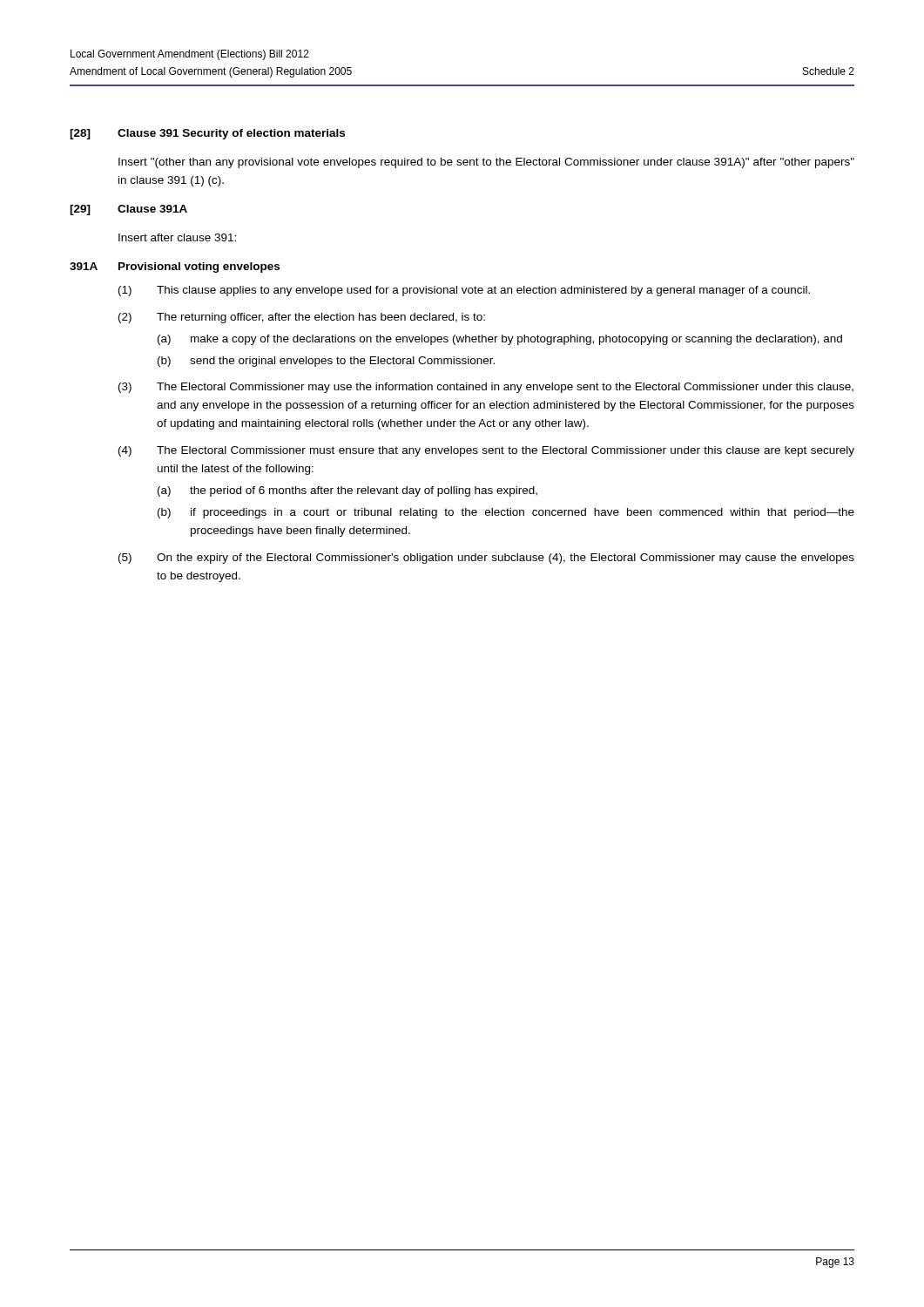Locate the block of text that opens with "(3) The Electoral Commissioner"
The height and width of the screenshot is (1307, 924).
[x=486, y=406]
